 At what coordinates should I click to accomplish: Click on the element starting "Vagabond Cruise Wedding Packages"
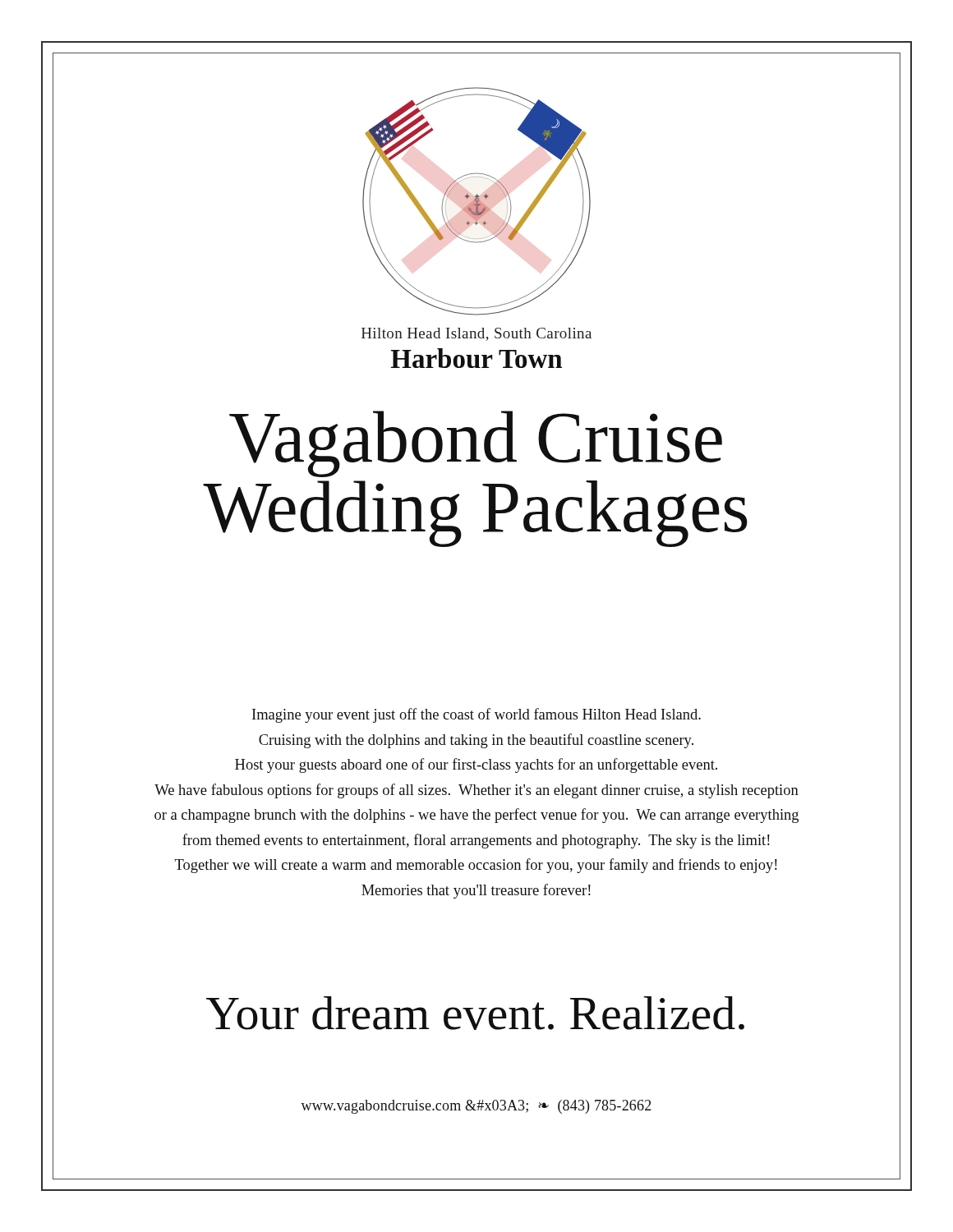point(476,472)
